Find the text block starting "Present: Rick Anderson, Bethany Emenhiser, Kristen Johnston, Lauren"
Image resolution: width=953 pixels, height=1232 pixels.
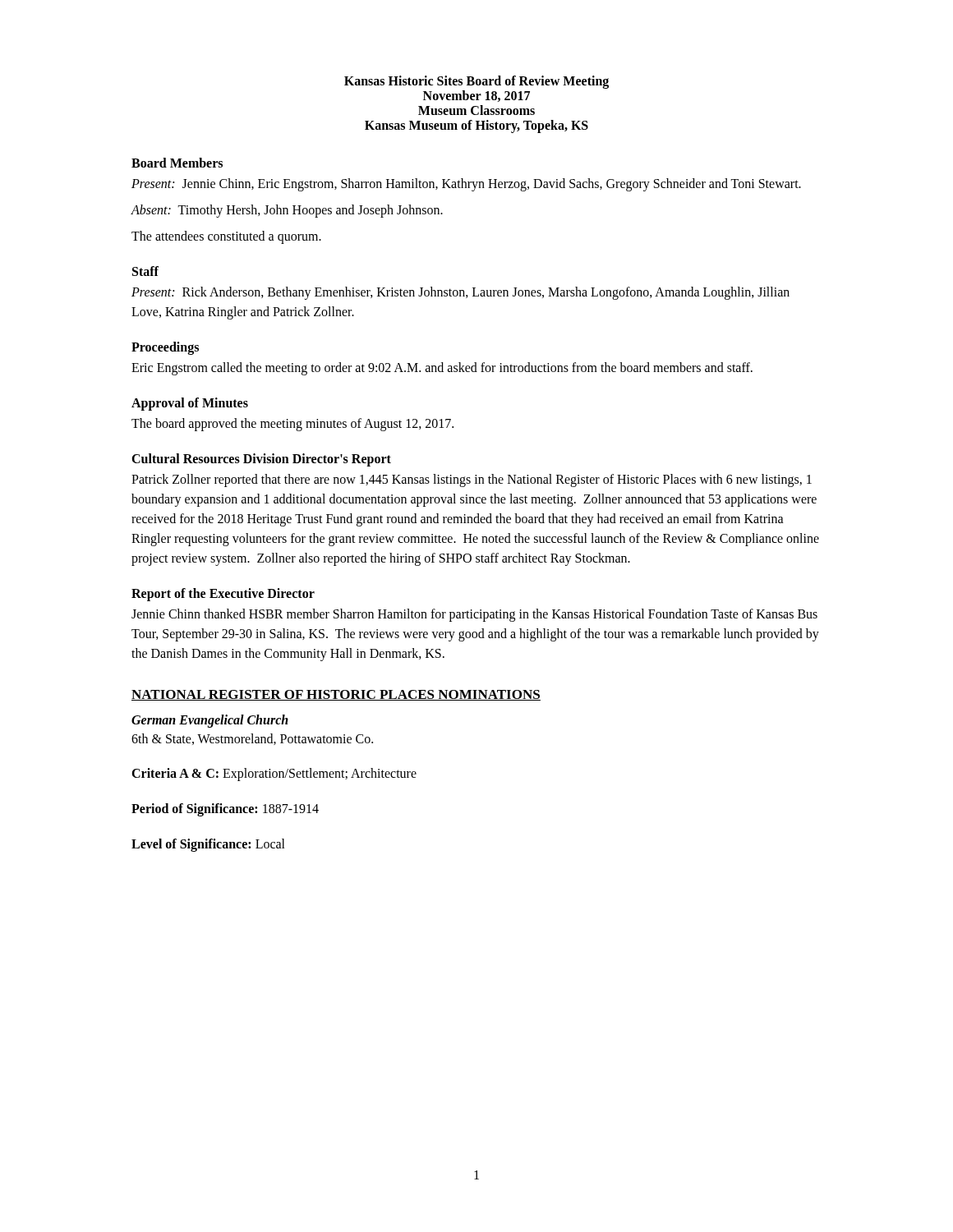(476, 302)
